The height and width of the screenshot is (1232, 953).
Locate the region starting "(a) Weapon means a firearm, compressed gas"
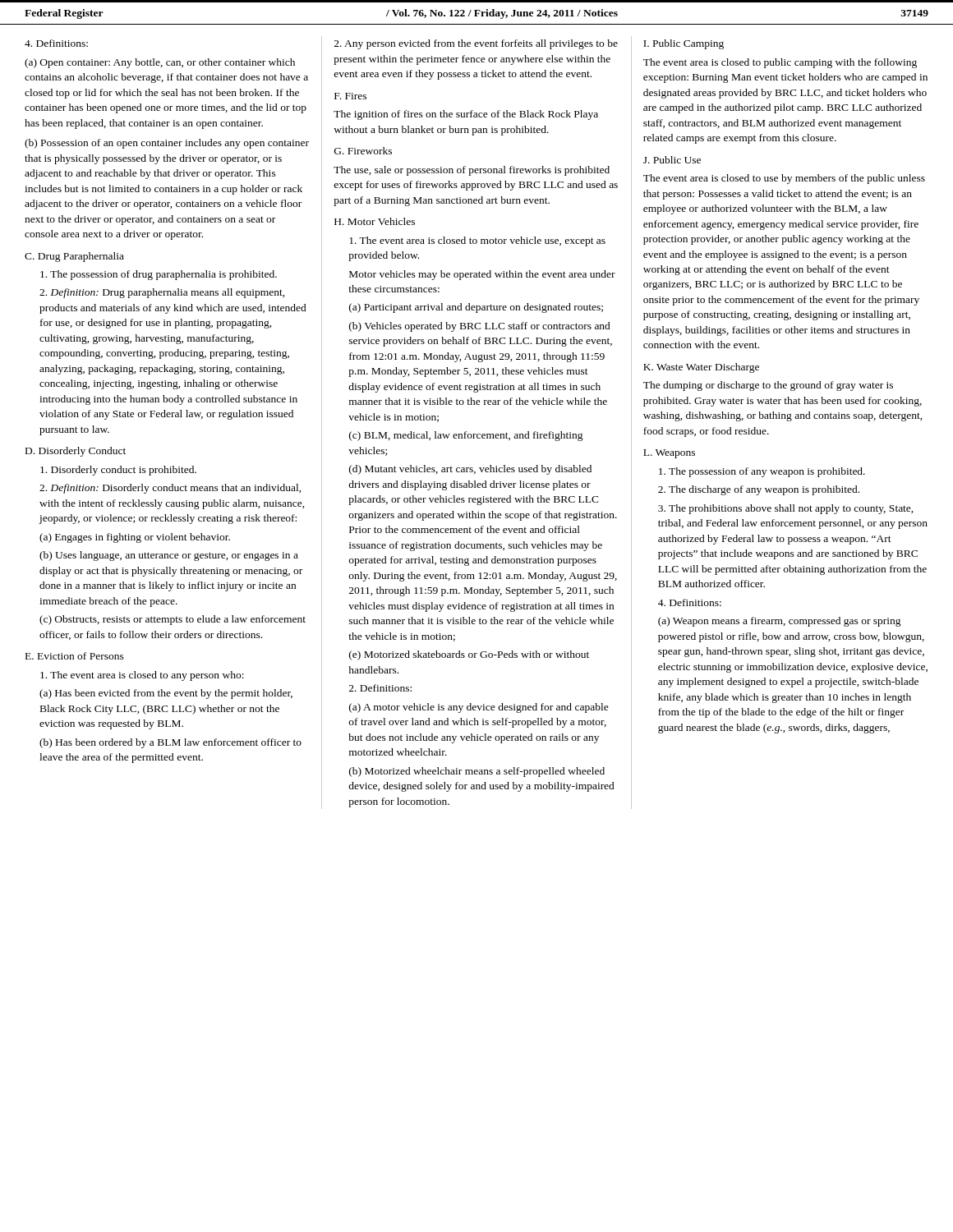click(793, 674)
